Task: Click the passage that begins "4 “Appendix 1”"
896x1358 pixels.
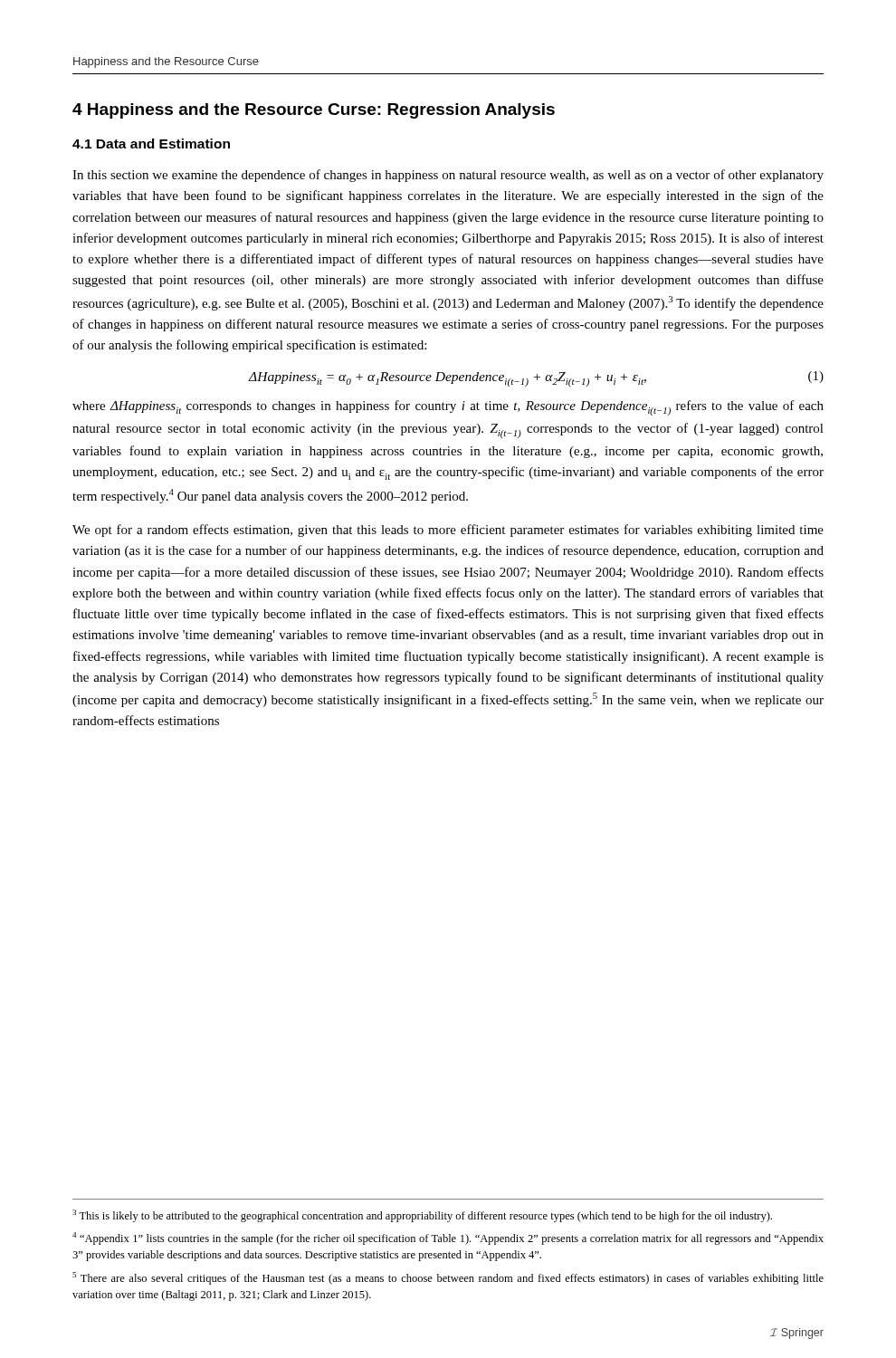Action: tap(448, 1246)
